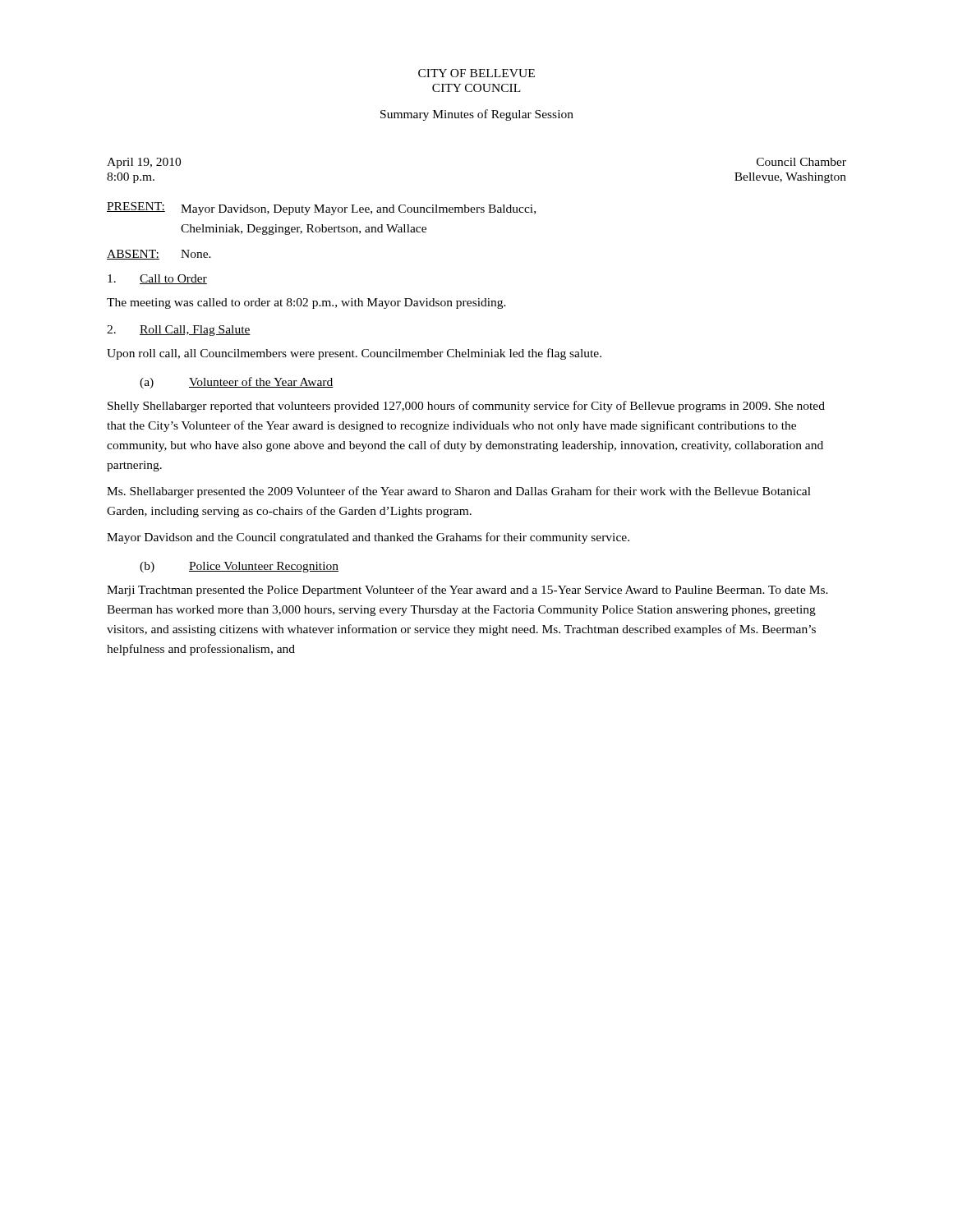This screenshot has height=1232, width=953.
Task: Point to the element starting "CITY OF BELLEVUE"
Action: coord(476,80)
